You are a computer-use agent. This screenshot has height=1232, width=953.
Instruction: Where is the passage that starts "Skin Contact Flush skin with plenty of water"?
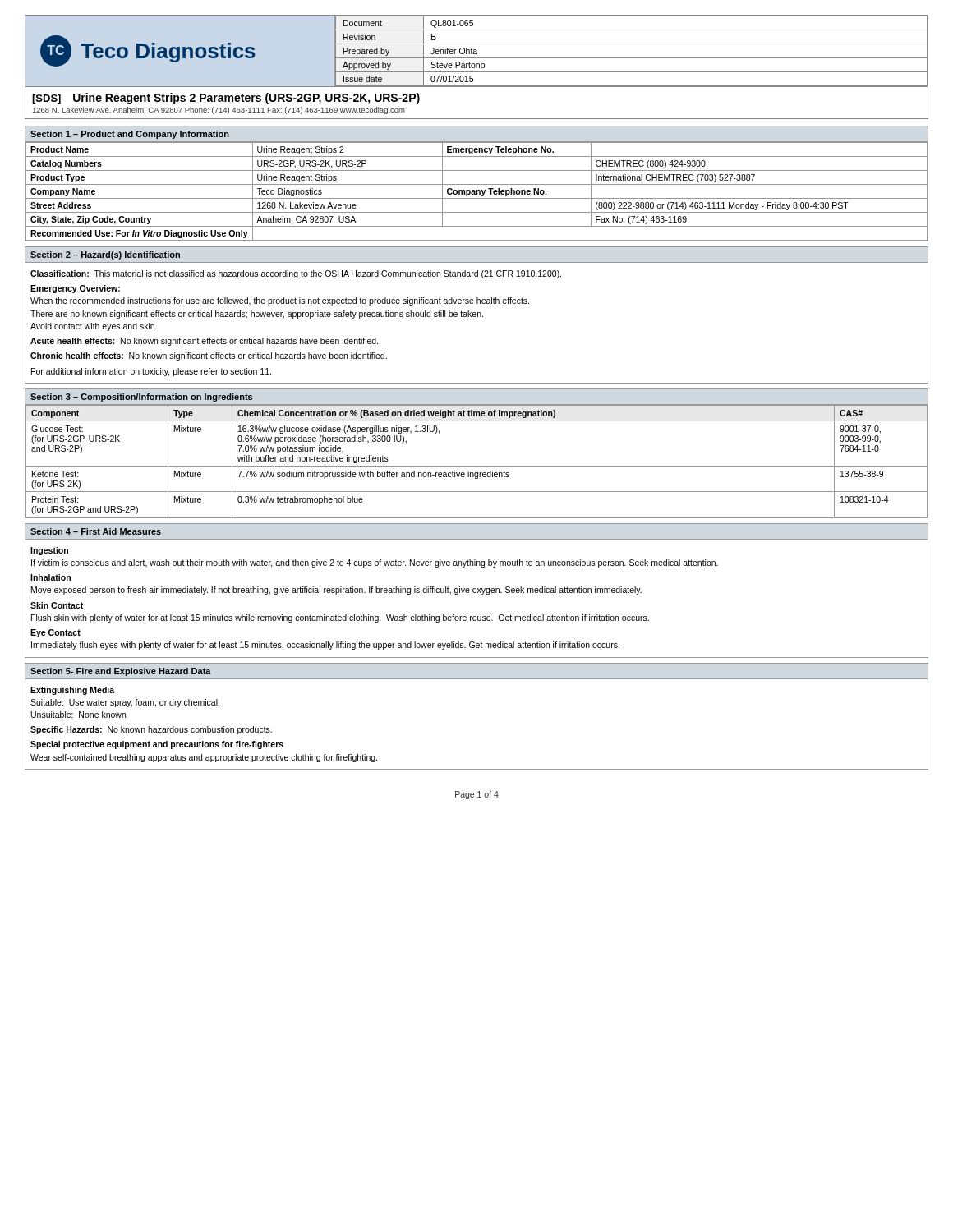click(340, 611)
